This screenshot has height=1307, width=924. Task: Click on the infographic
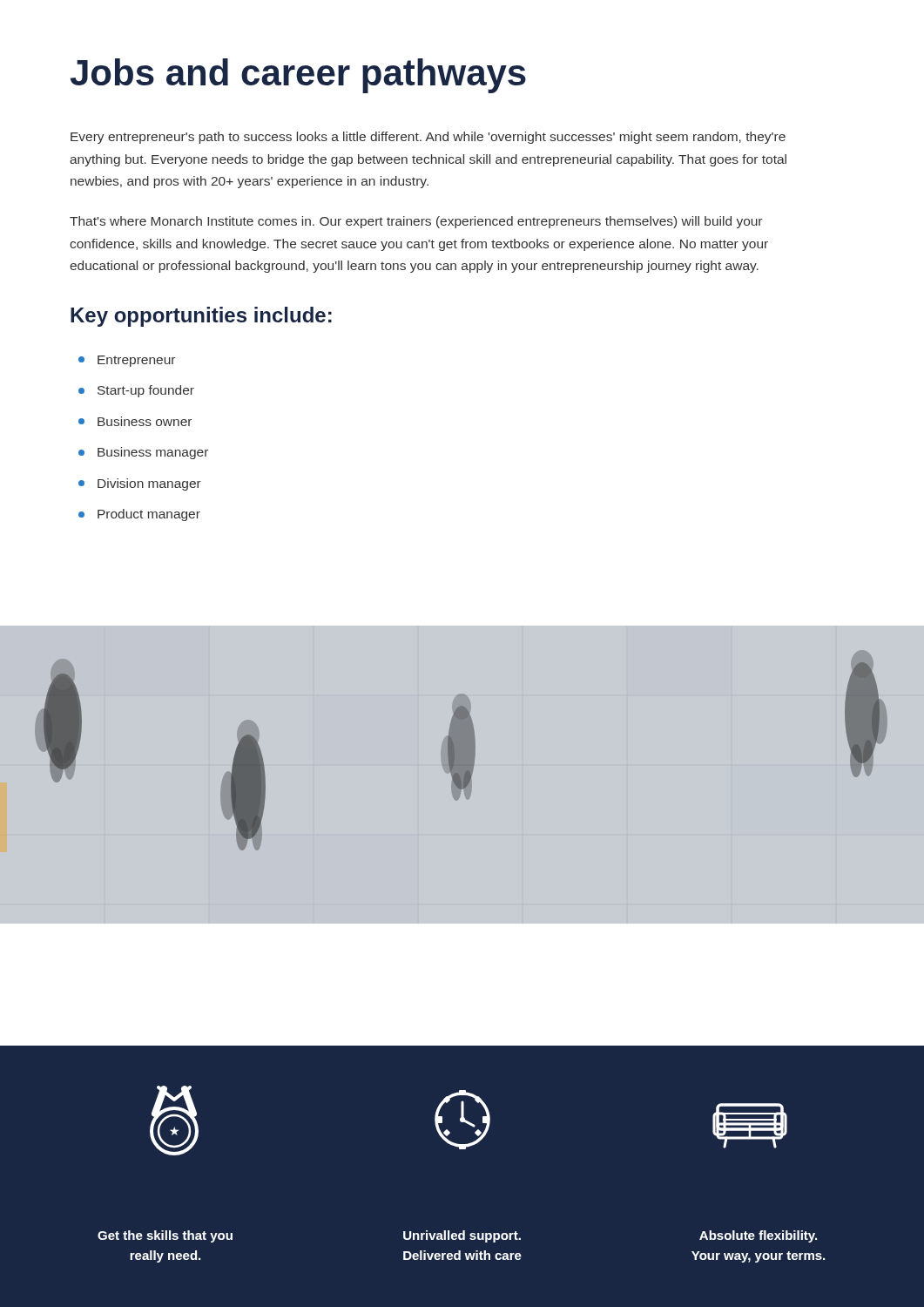tap(462, 1176)
